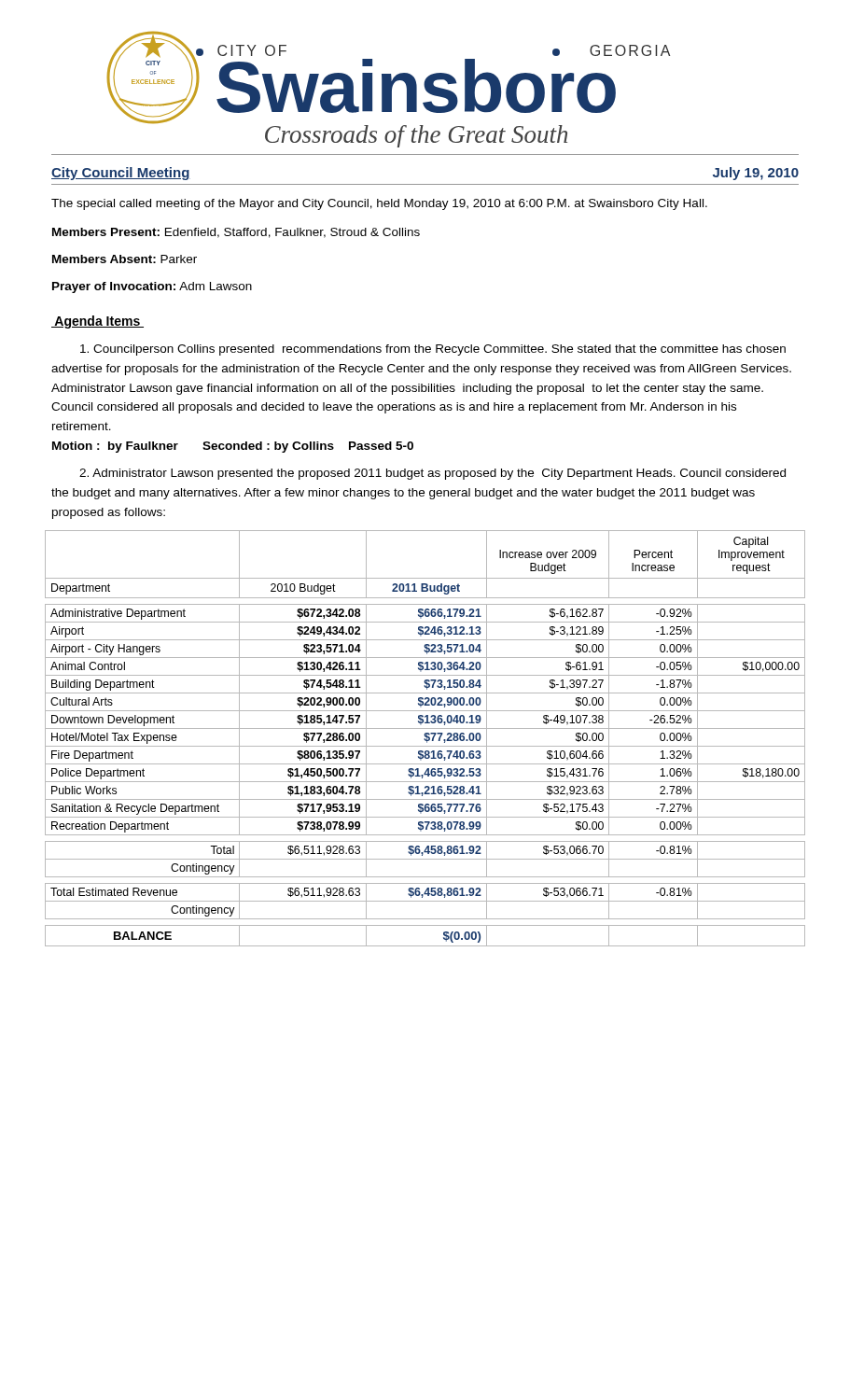Image resolution: width=850 pixels, height=1400 pixels.
Task: Locate the region starting "Agenda Items"
Action: coord(98,321)
